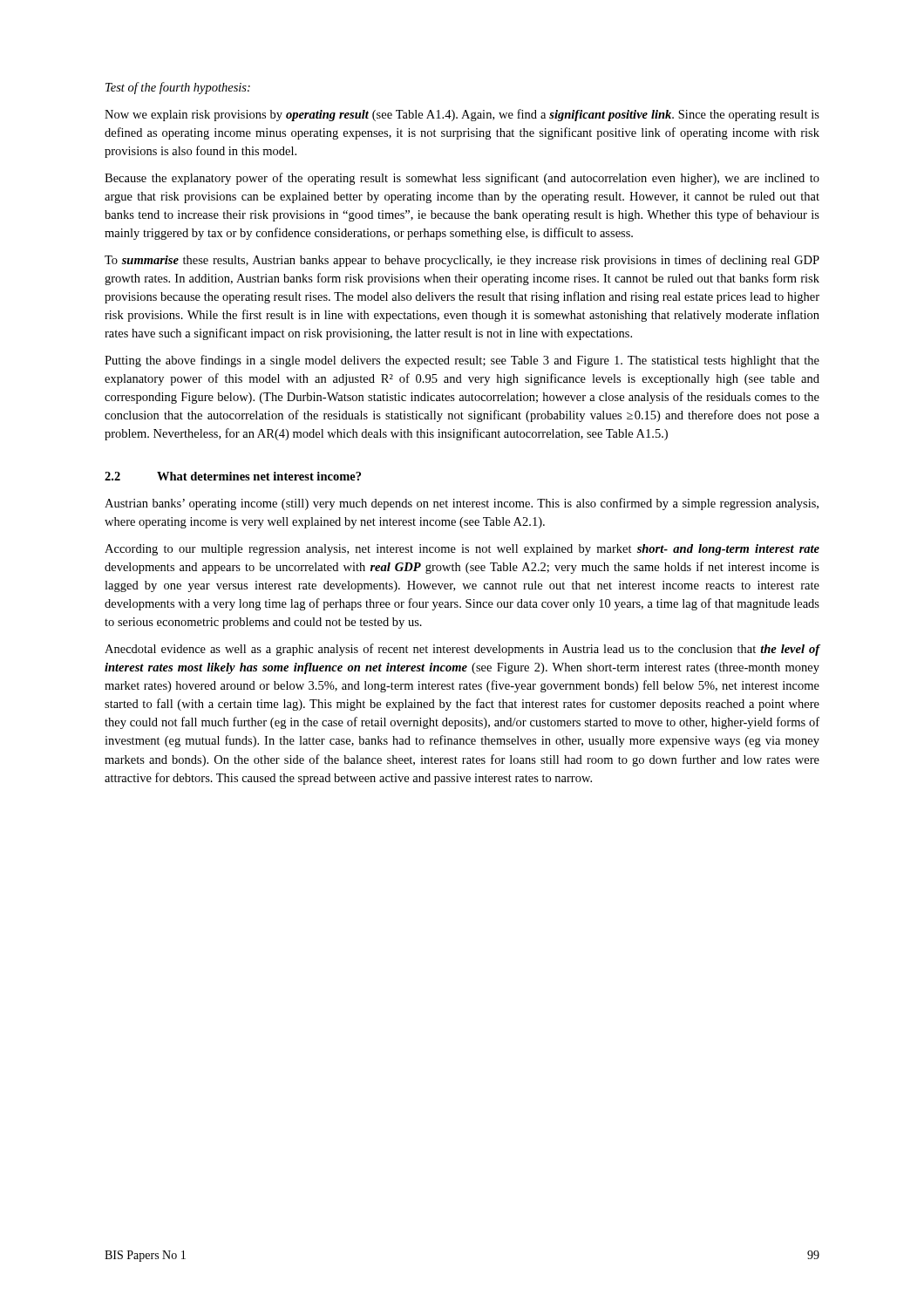Screen dimensions: 1308x924
Task: Navigate to the block starting "Now we explain risk"
Action: click(x=462, y=133)
